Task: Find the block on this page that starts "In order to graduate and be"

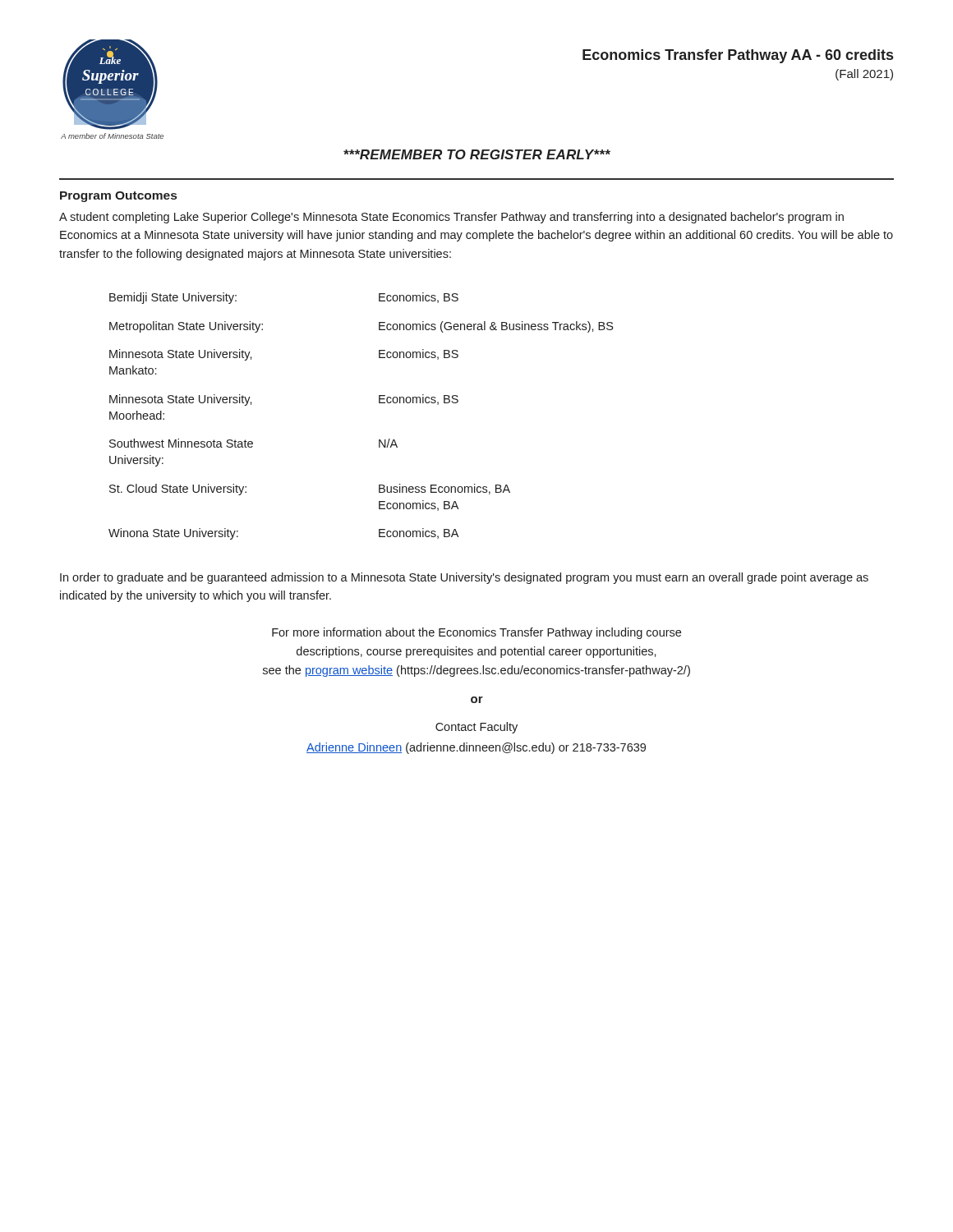Action: tap(464, 586)
